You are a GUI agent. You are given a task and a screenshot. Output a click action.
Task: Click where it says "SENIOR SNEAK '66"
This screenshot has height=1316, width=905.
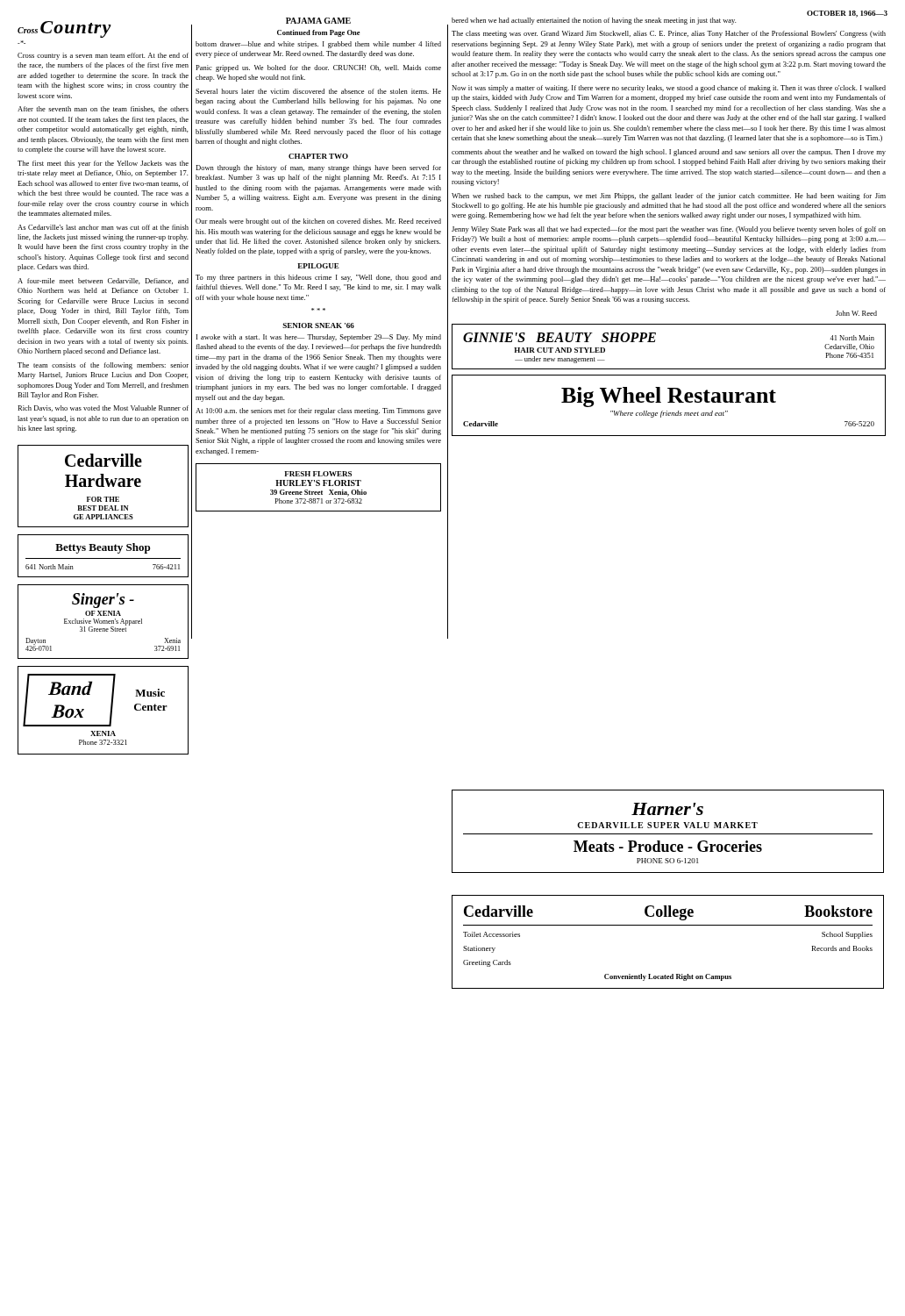tap(318, 325)
